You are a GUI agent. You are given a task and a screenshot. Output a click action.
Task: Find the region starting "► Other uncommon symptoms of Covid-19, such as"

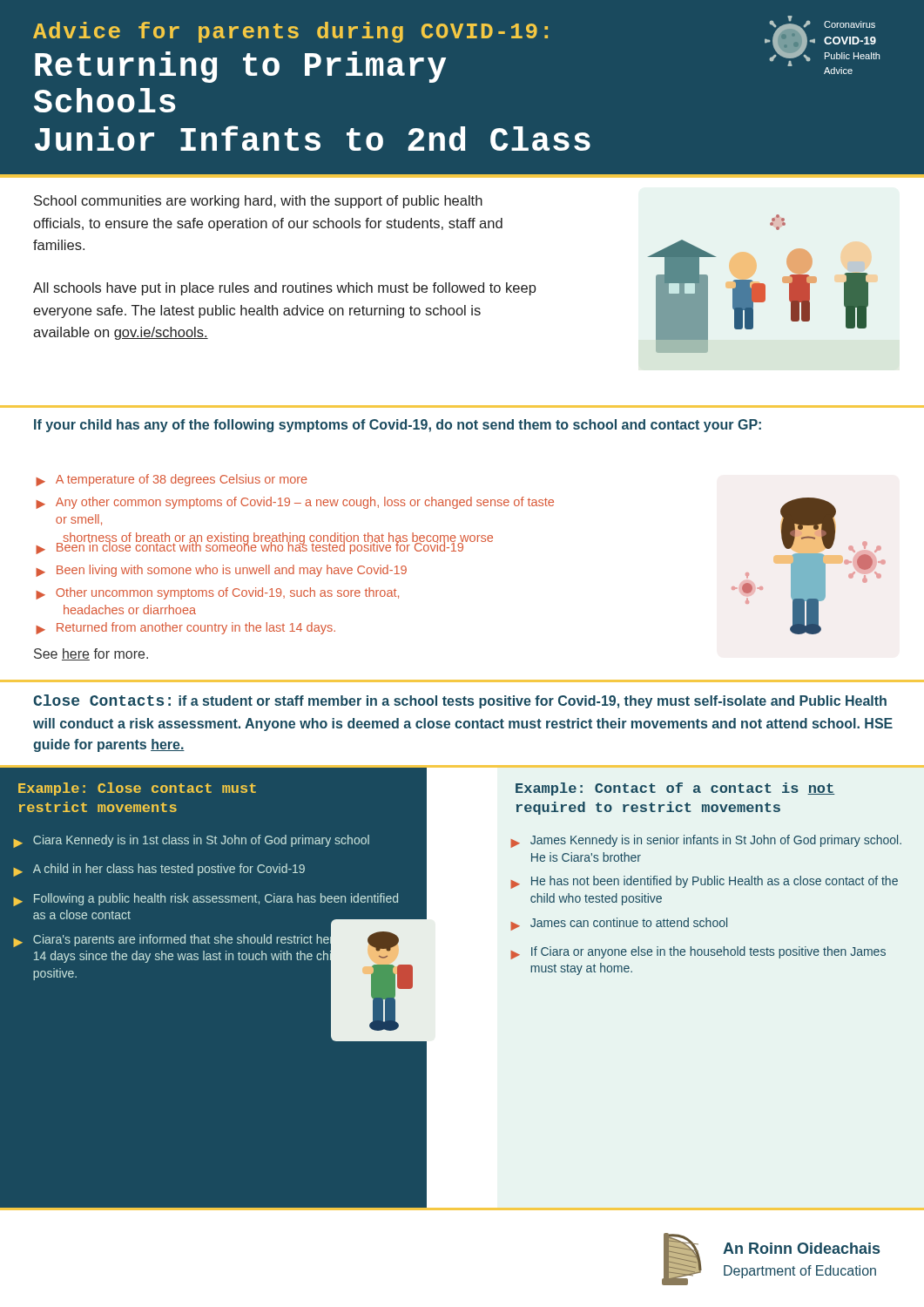(x=217, y=601)
